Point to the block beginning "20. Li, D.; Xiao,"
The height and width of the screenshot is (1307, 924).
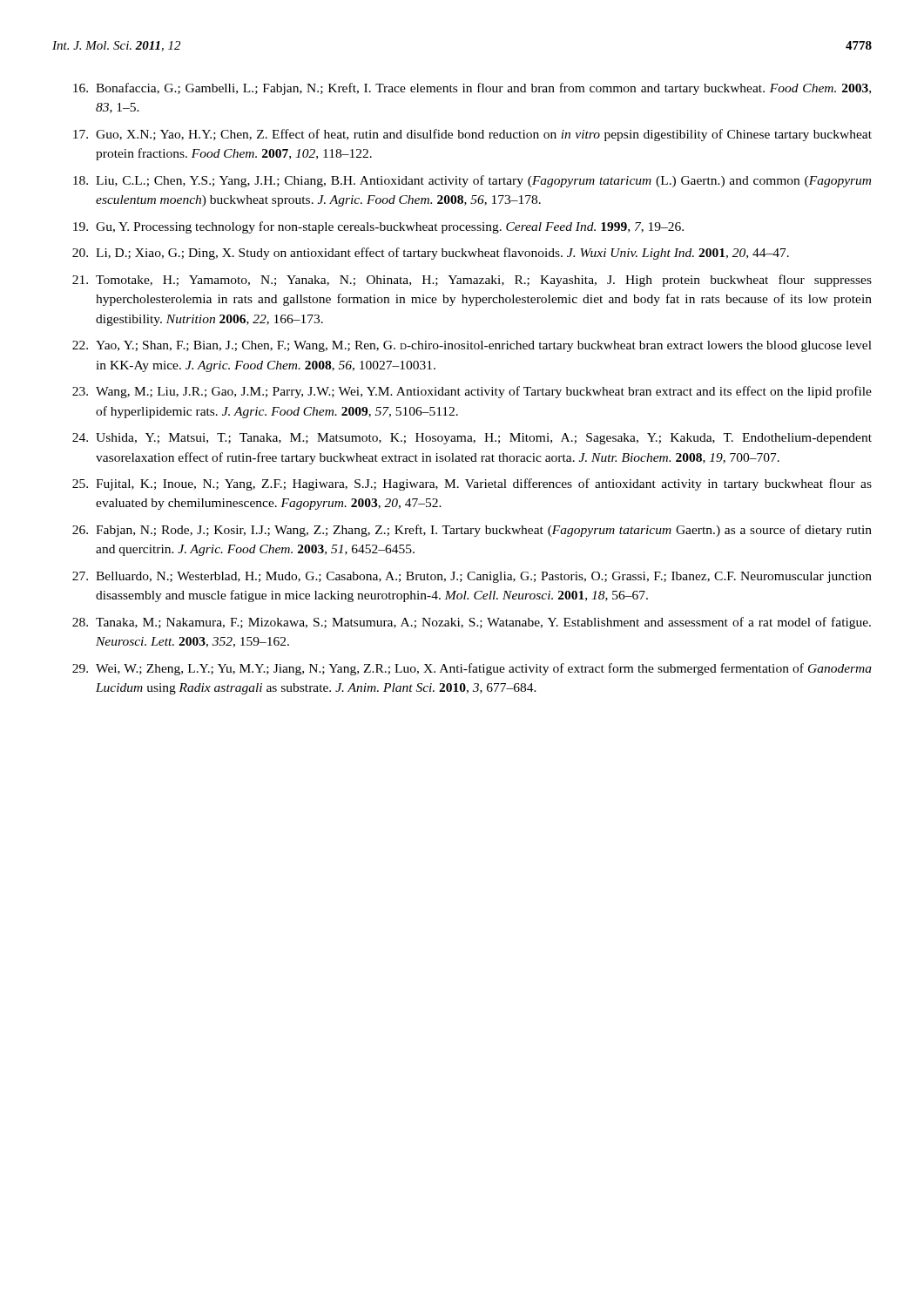pyautogui.click(x=462, y=253)
